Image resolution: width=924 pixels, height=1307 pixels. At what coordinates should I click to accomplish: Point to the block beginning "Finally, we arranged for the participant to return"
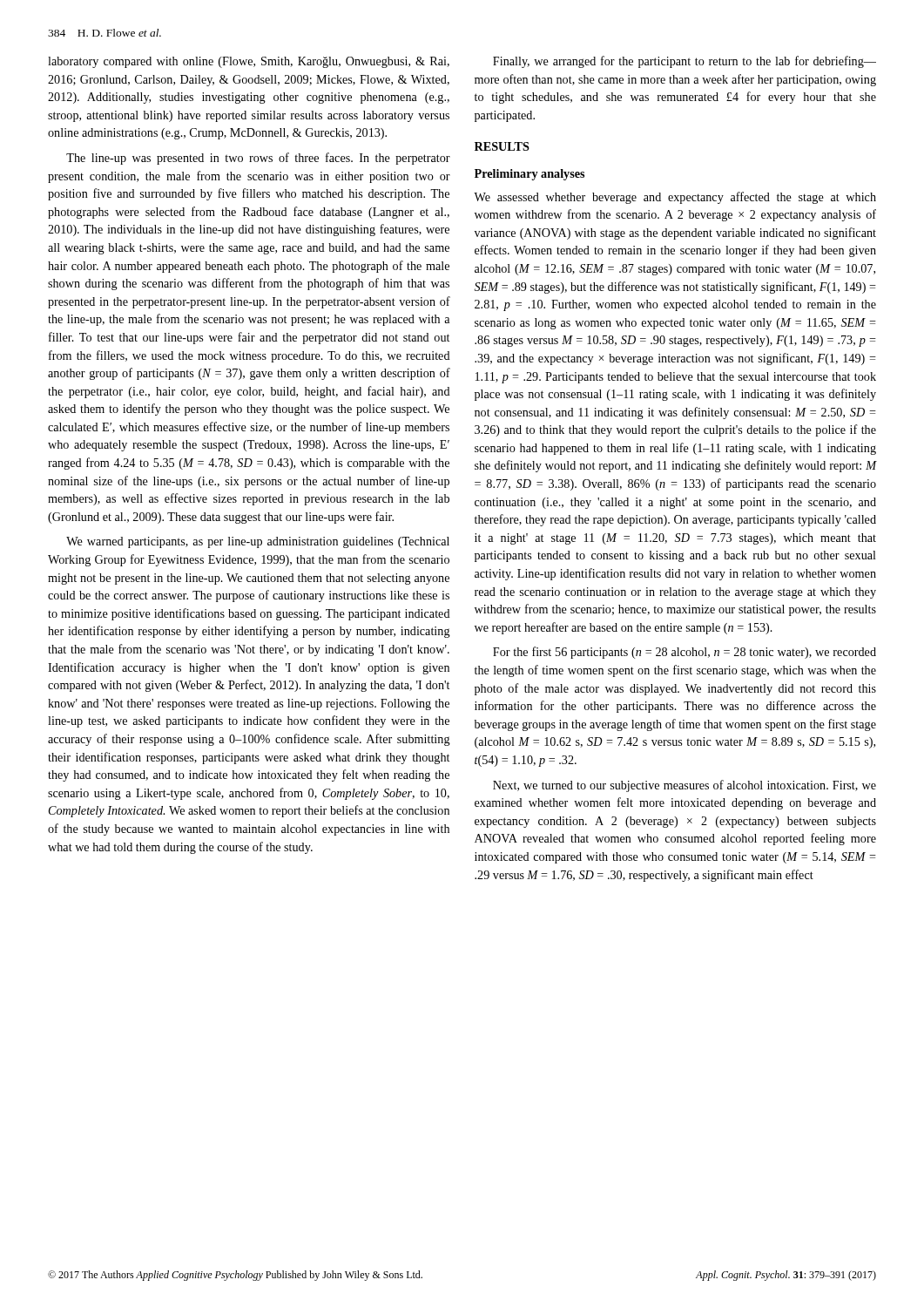pyautogui.click(x=675, y=88)
